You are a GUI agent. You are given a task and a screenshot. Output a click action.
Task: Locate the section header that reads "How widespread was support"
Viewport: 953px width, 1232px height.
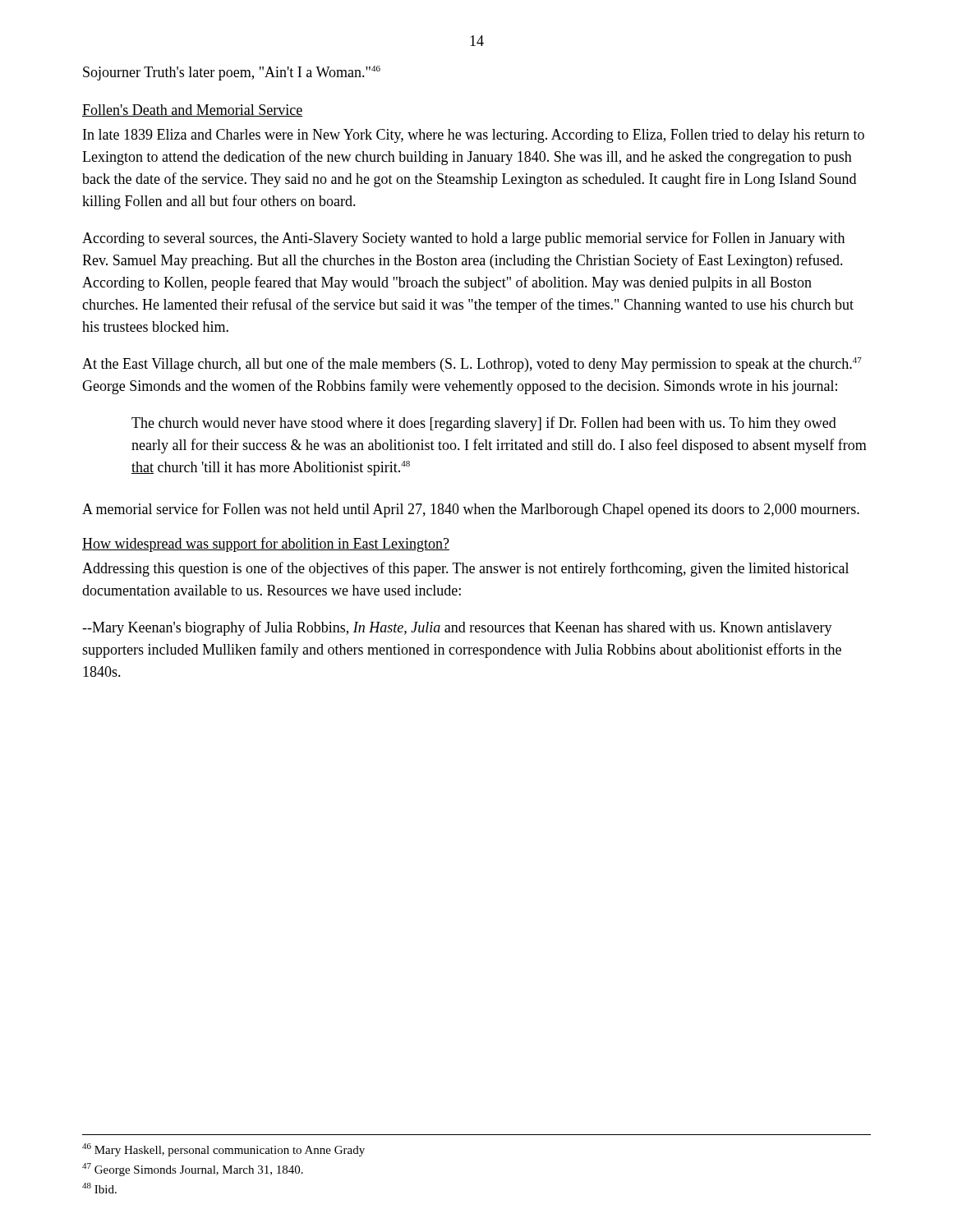click(266, 544)
